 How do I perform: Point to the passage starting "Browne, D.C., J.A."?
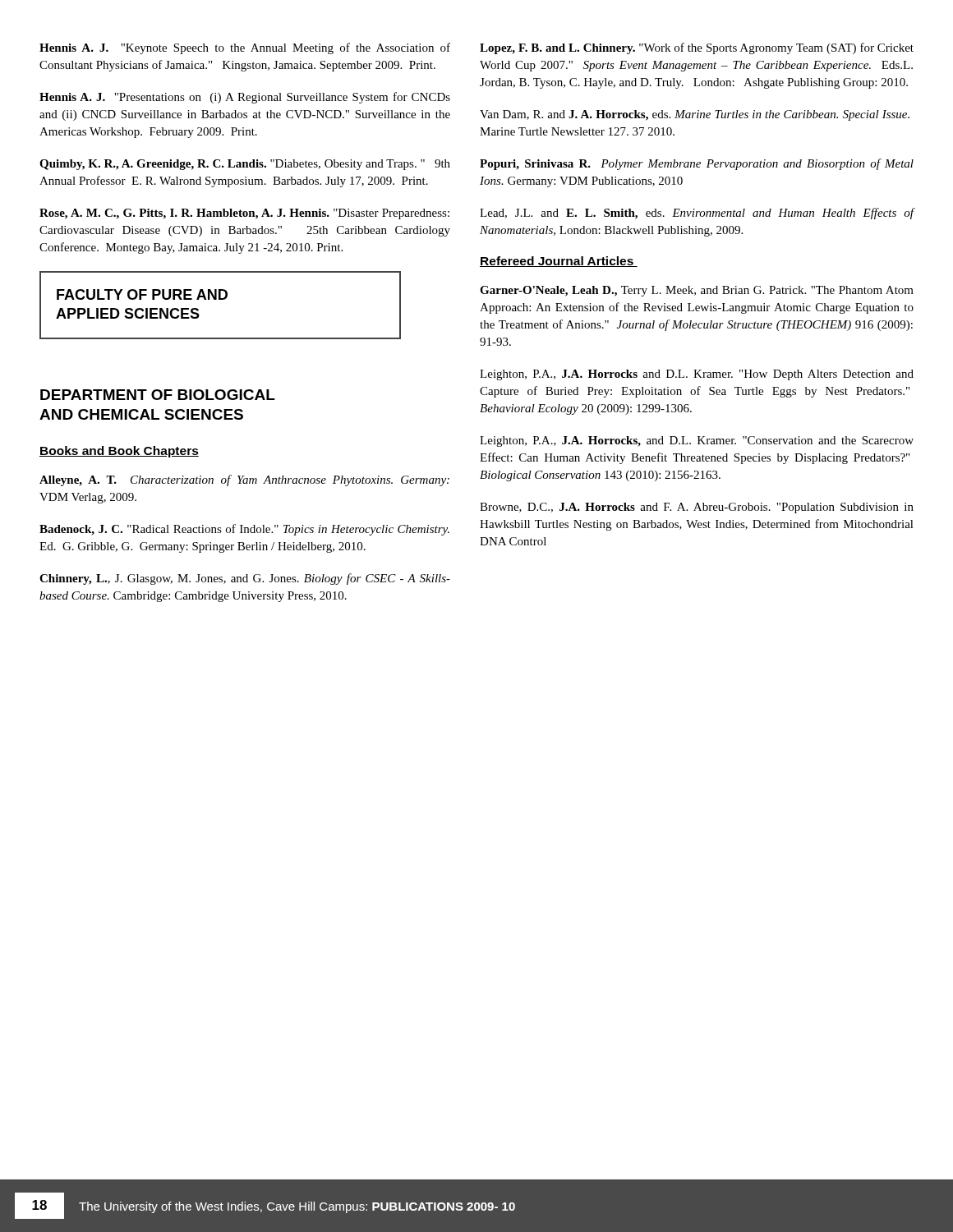point(697,524)
